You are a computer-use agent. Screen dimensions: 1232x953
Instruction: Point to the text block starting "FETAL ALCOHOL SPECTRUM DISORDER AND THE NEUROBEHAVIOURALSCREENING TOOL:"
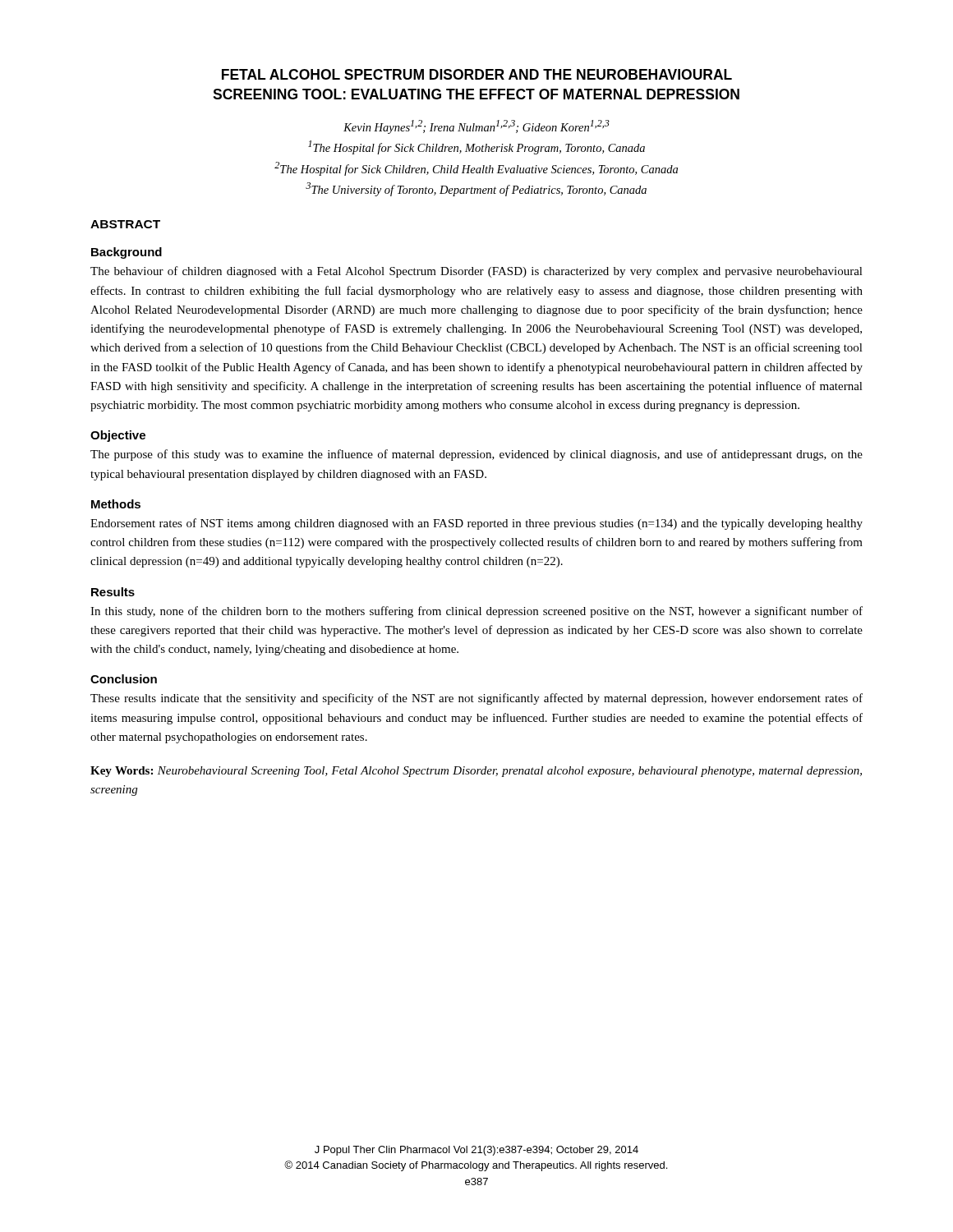476,84
